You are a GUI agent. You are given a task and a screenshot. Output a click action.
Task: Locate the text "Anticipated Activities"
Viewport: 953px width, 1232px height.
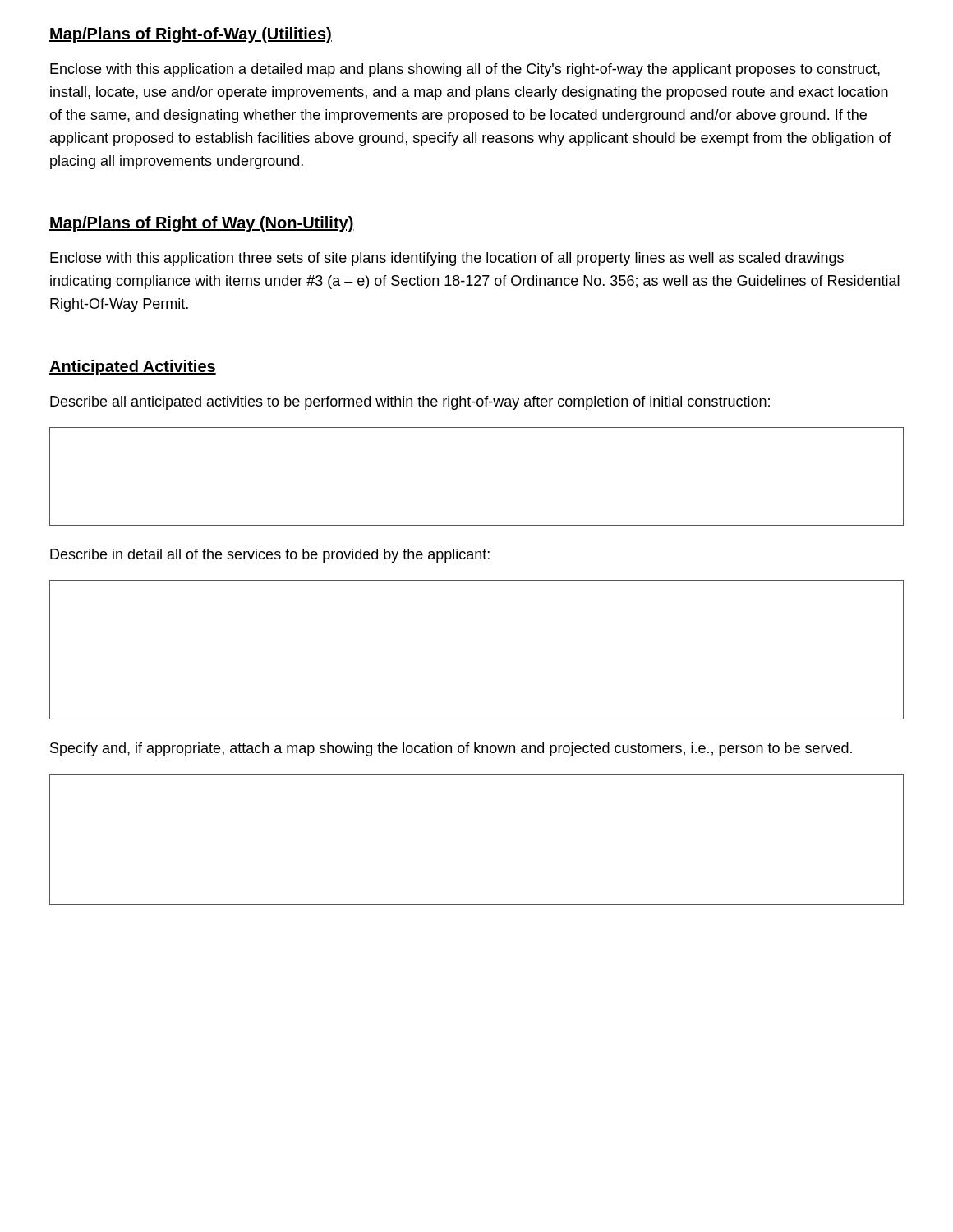[x=133, y=366]
